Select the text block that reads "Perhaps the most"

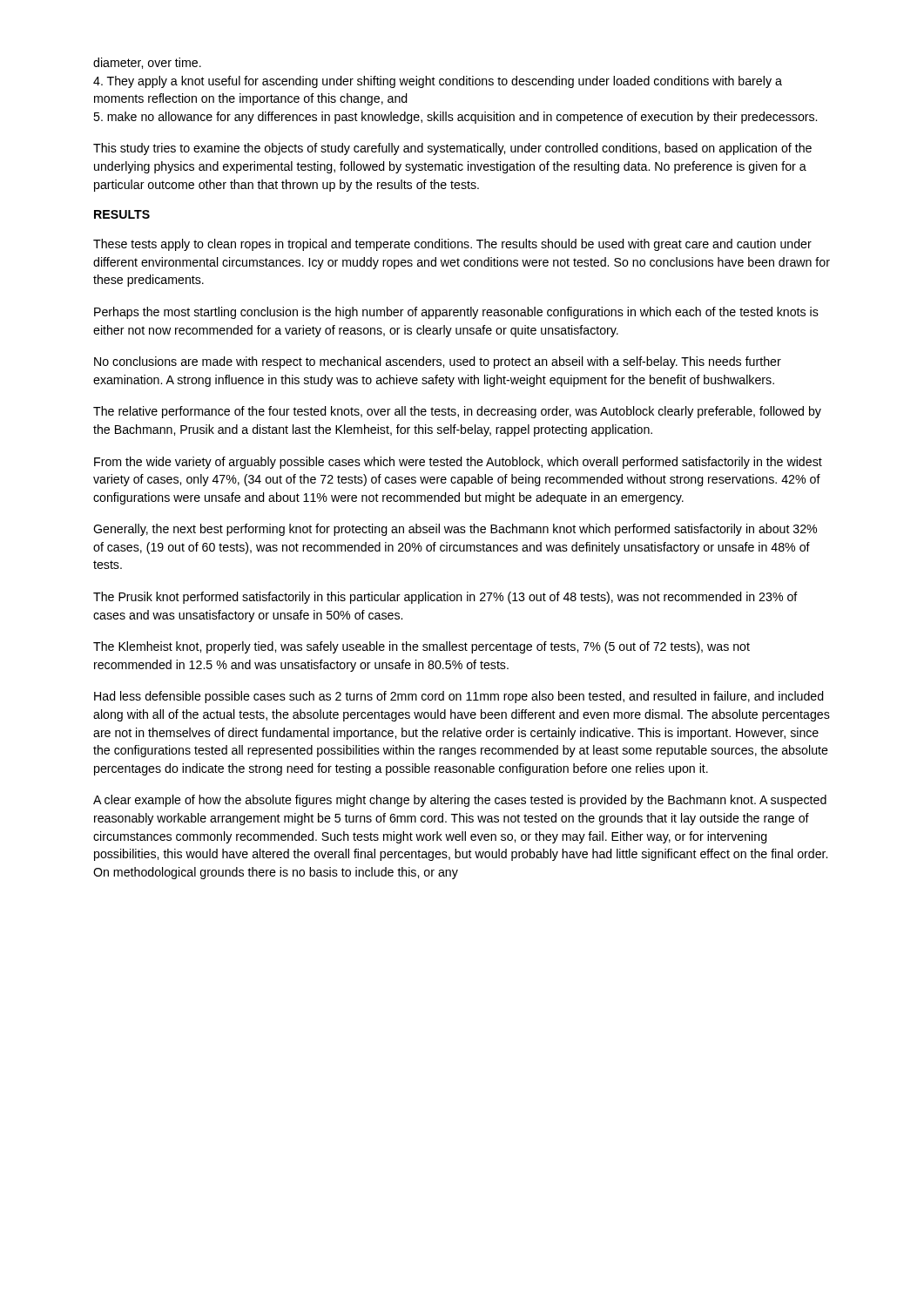456,321
